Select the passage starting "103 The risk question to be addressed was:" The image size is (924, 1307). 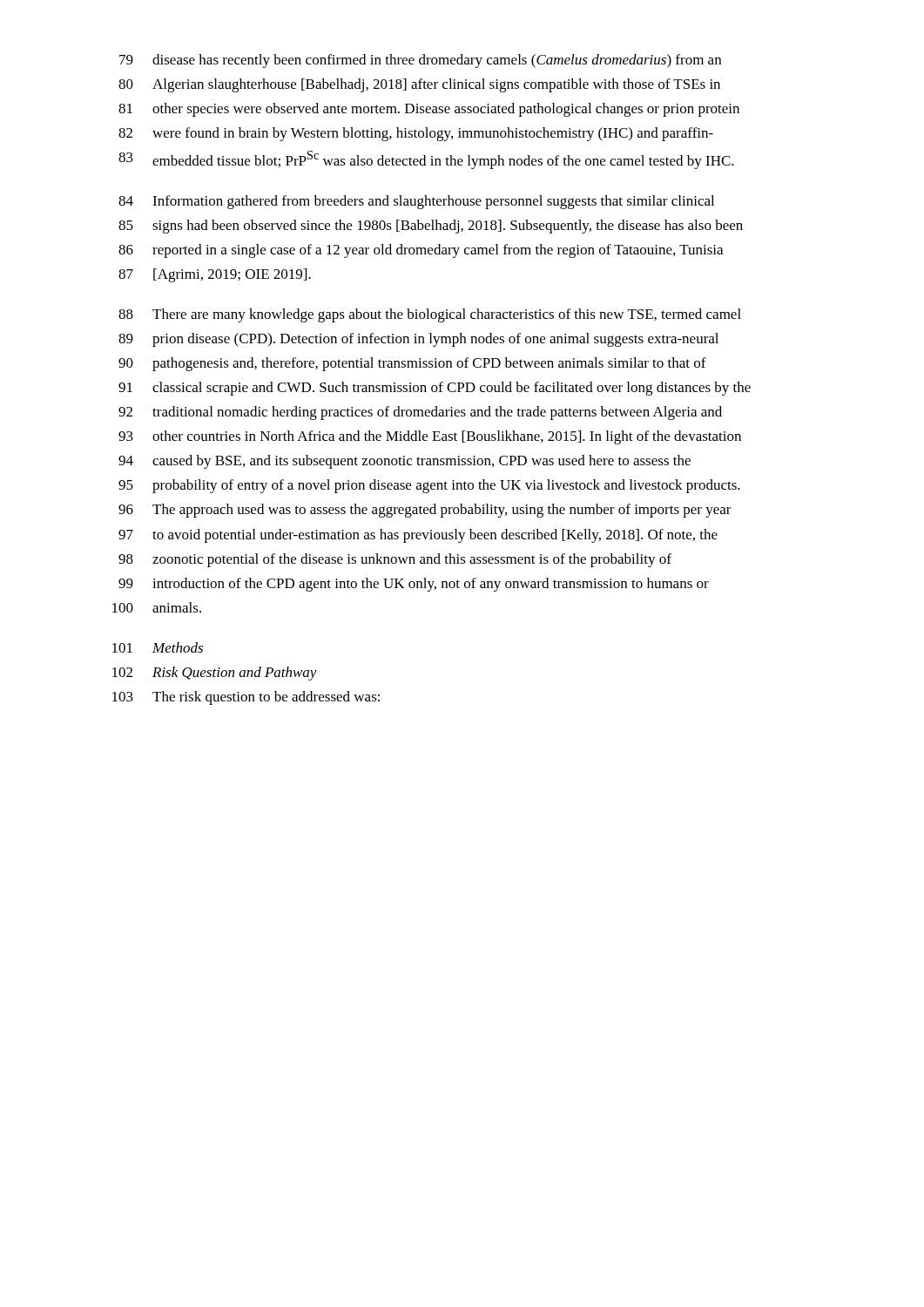click(x=246, y=698)
